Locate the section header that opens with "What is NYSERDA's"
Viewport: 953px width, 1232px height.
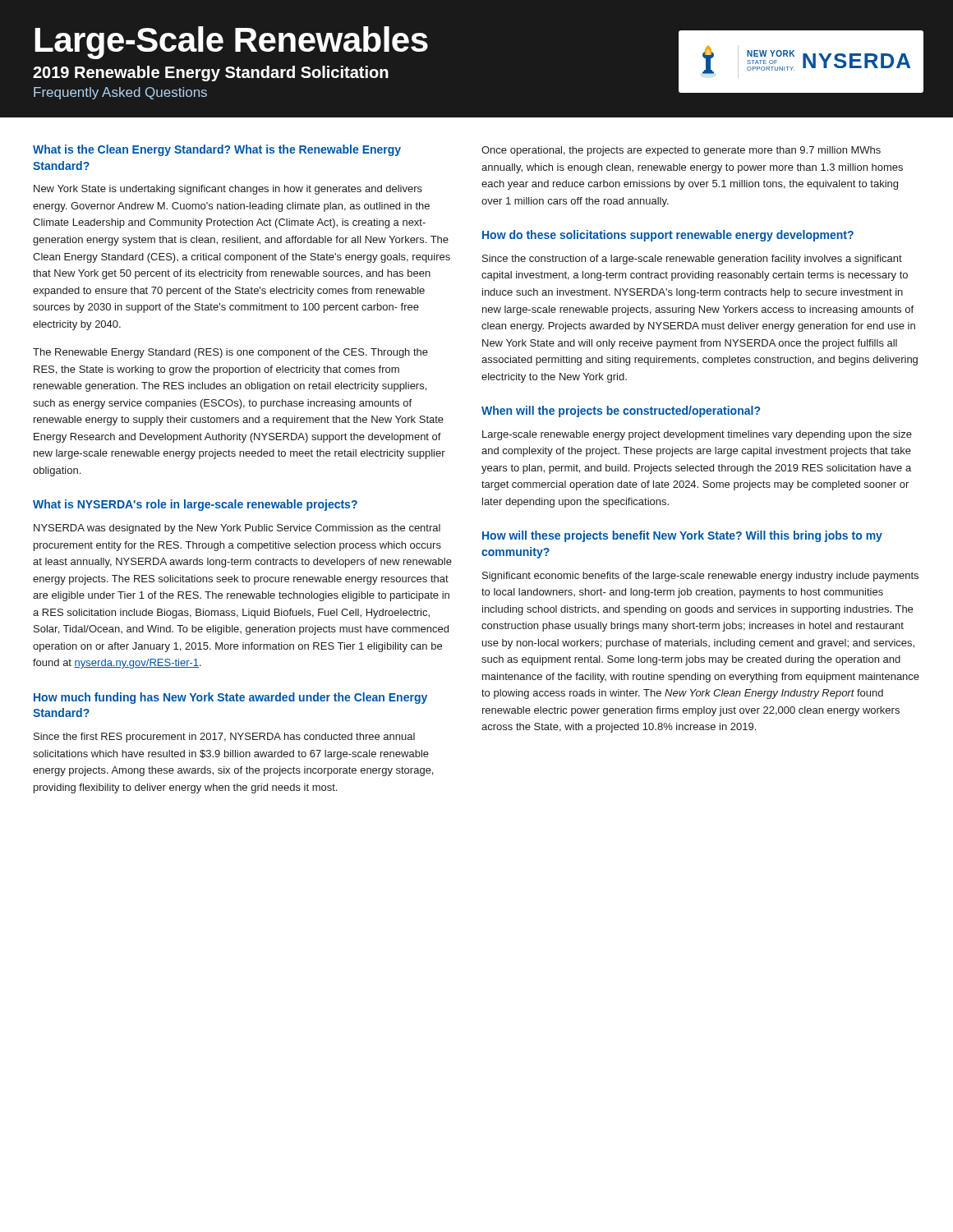(195, 505)
